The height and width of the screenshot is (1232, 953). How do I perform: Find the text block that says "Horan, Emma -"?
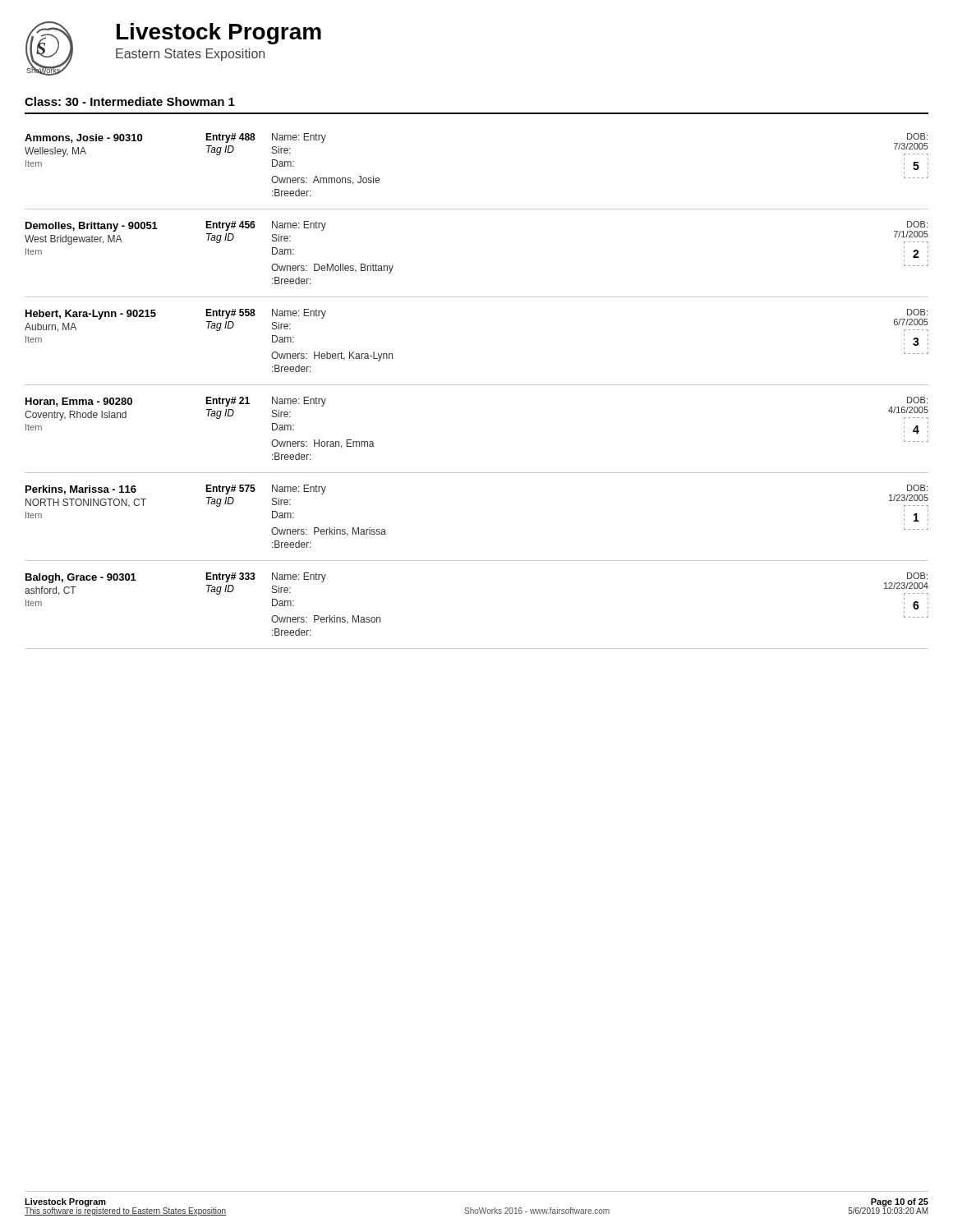click(86, 415)
